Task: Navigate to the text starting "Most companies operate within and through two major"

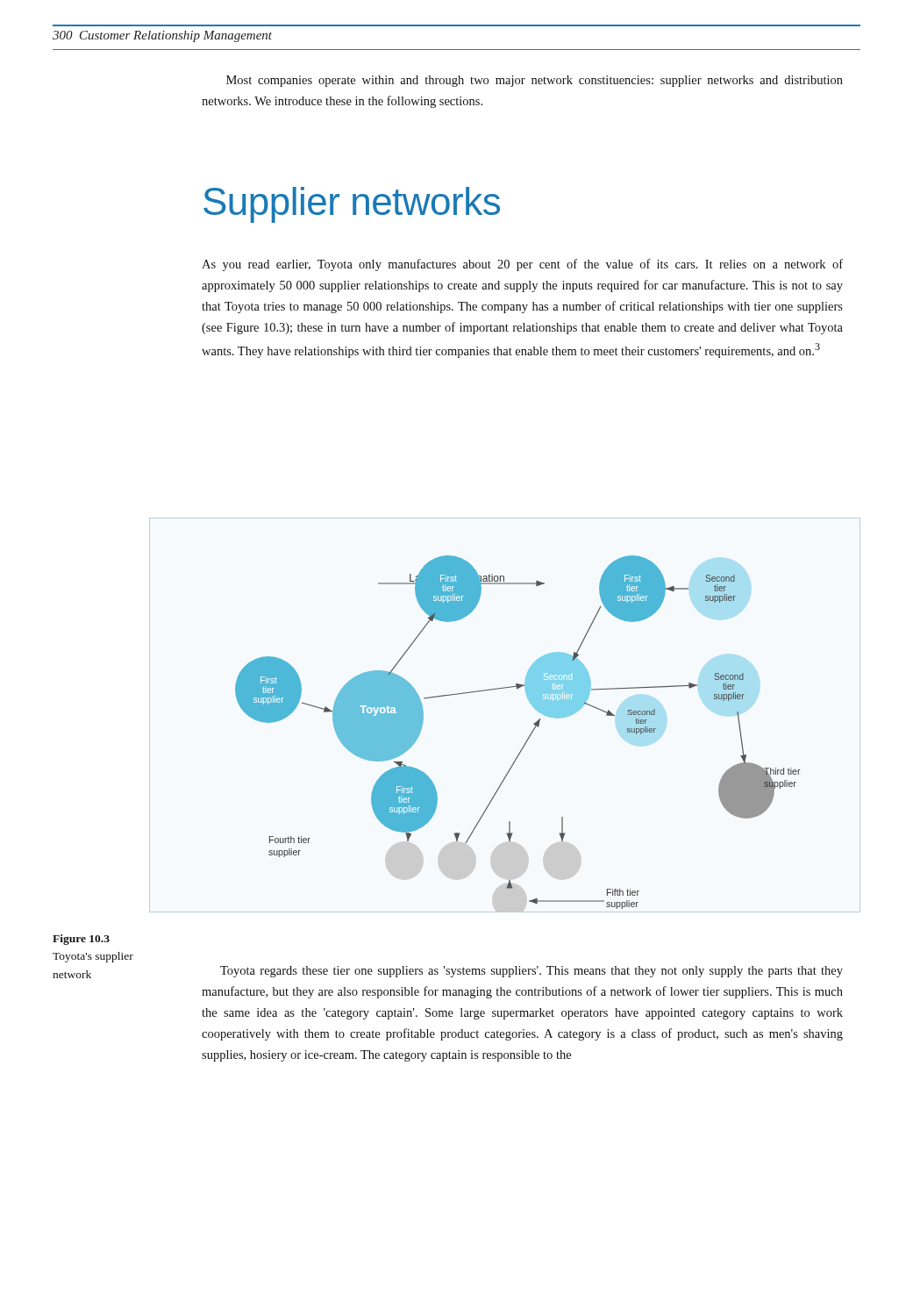Action: click(522, 90)
